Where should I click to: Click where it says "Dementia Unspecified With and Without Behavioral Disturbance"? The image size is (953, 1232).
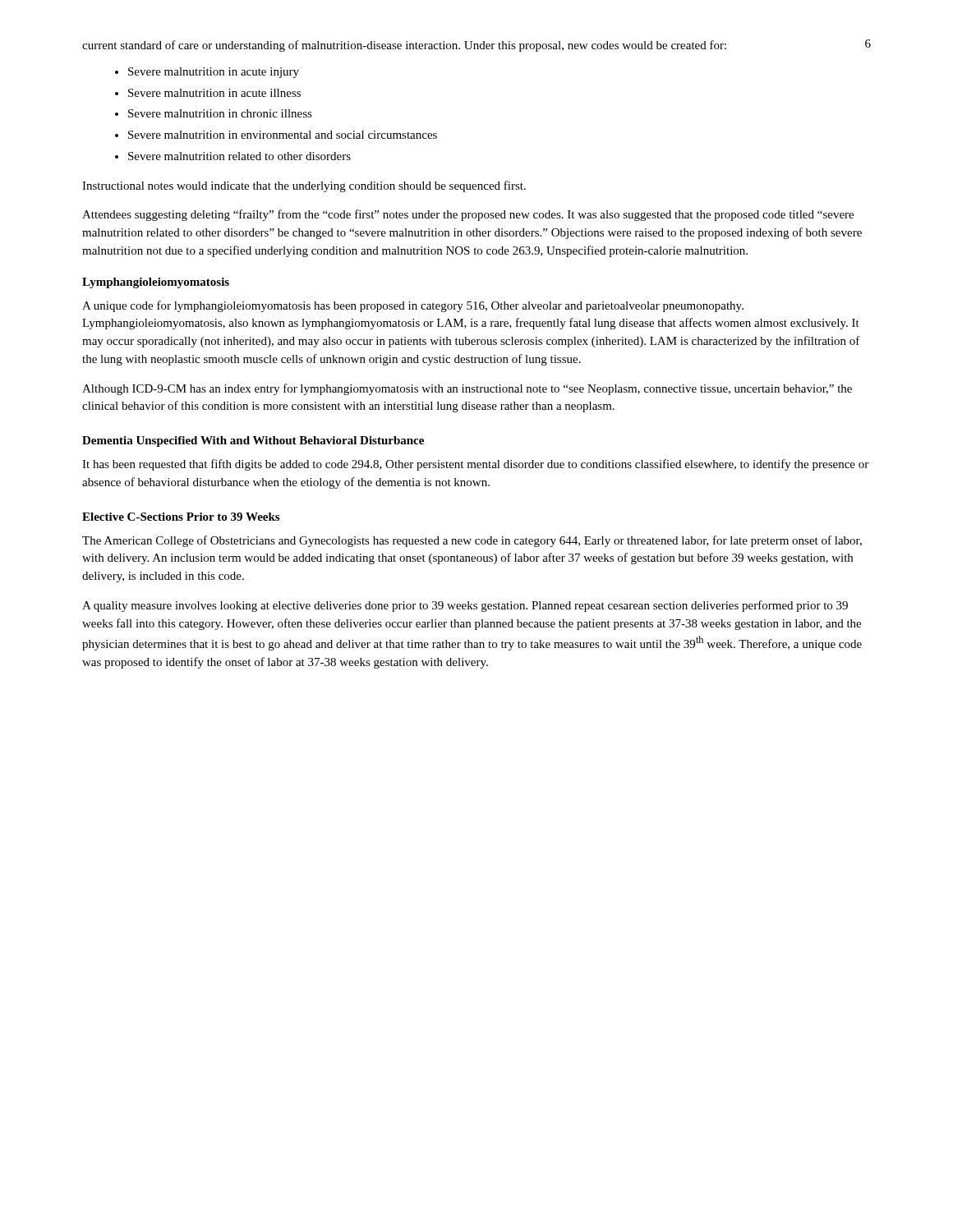[x=253, y=440]
